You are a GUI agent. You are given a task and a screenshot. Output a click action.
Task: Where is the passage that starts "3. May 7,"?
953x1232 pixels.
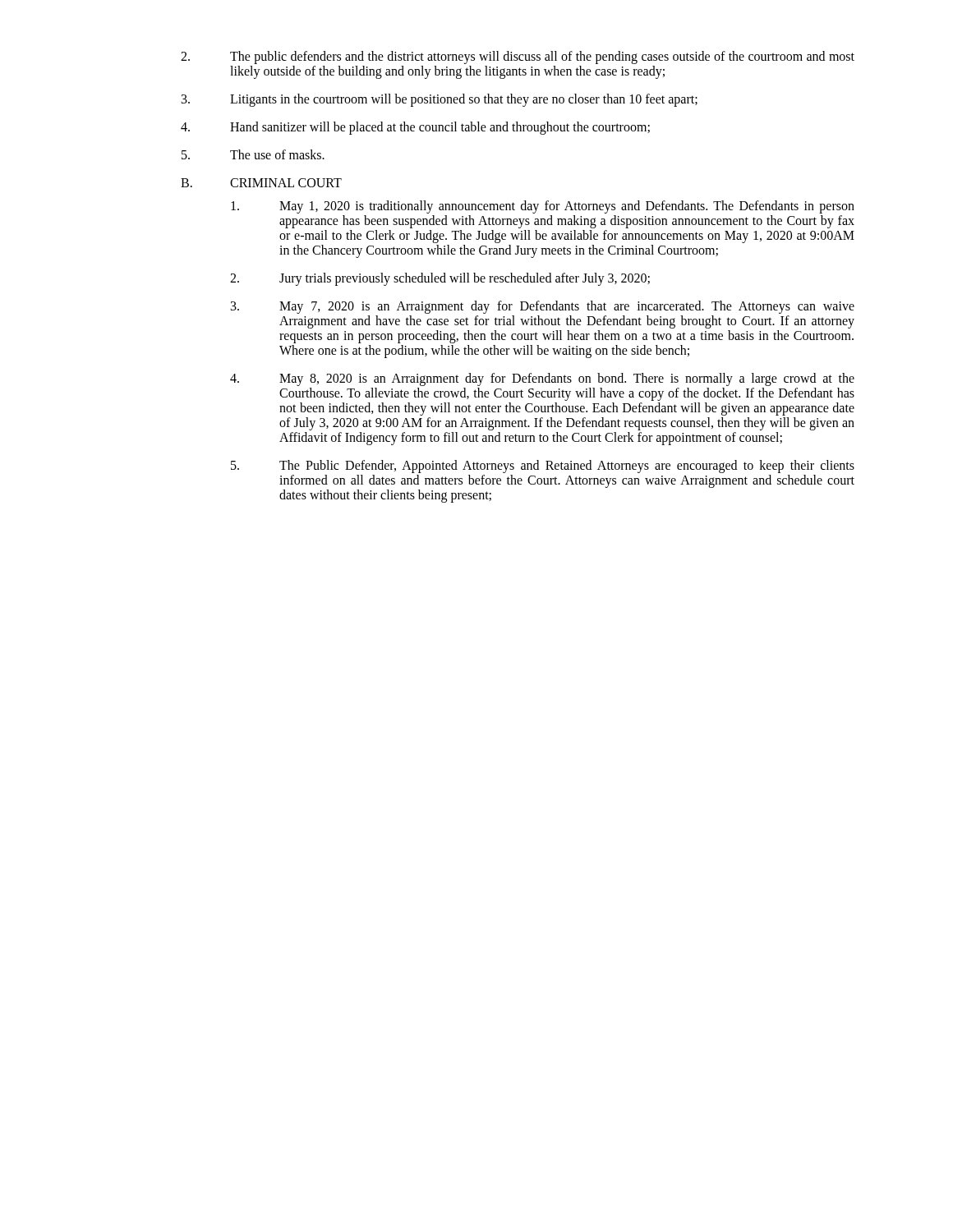coord(542,329)
